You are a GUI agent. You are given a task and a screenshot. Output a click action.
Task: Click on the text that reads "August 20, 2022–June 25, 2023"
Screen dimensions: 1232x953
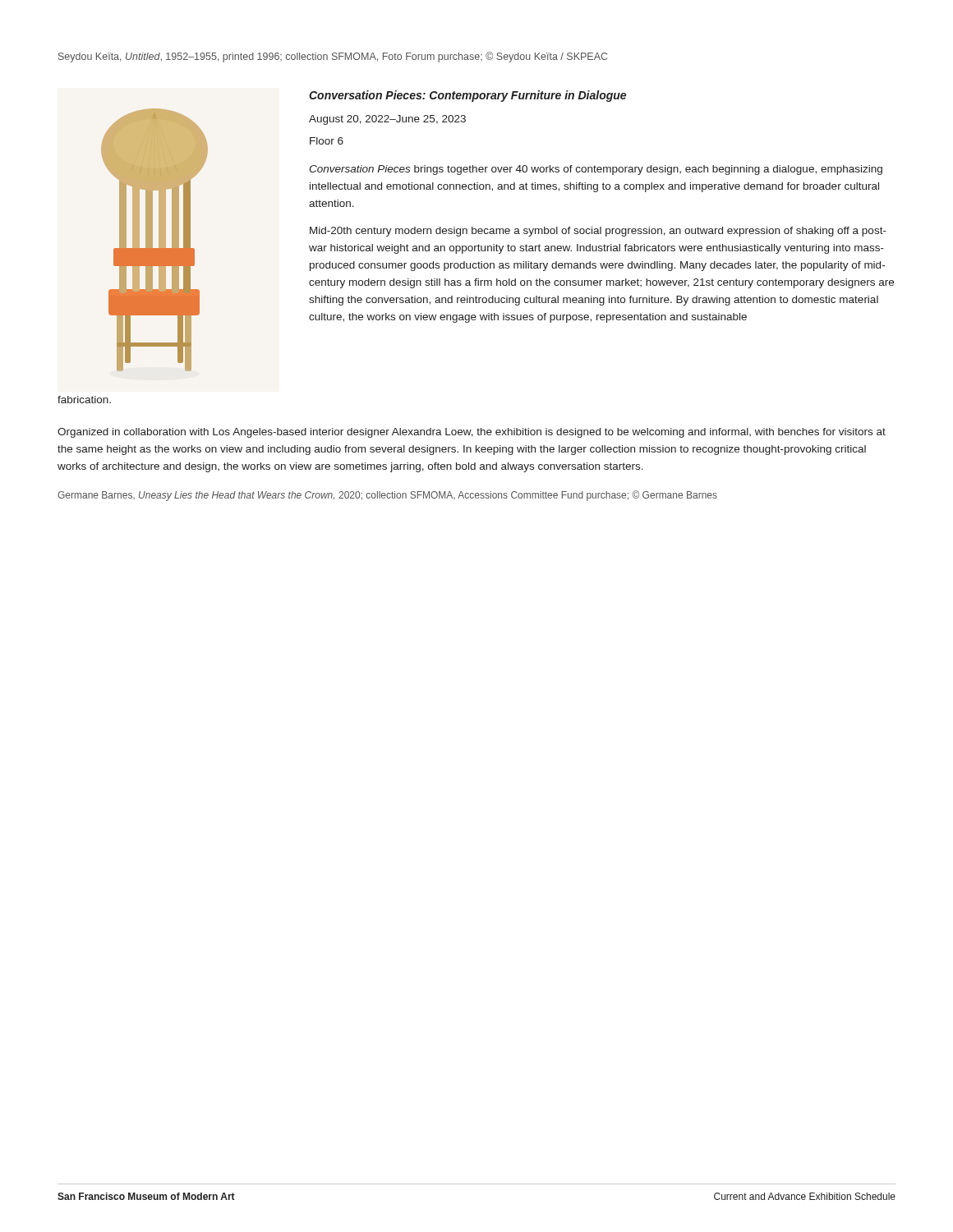click(x=388, y=119)
